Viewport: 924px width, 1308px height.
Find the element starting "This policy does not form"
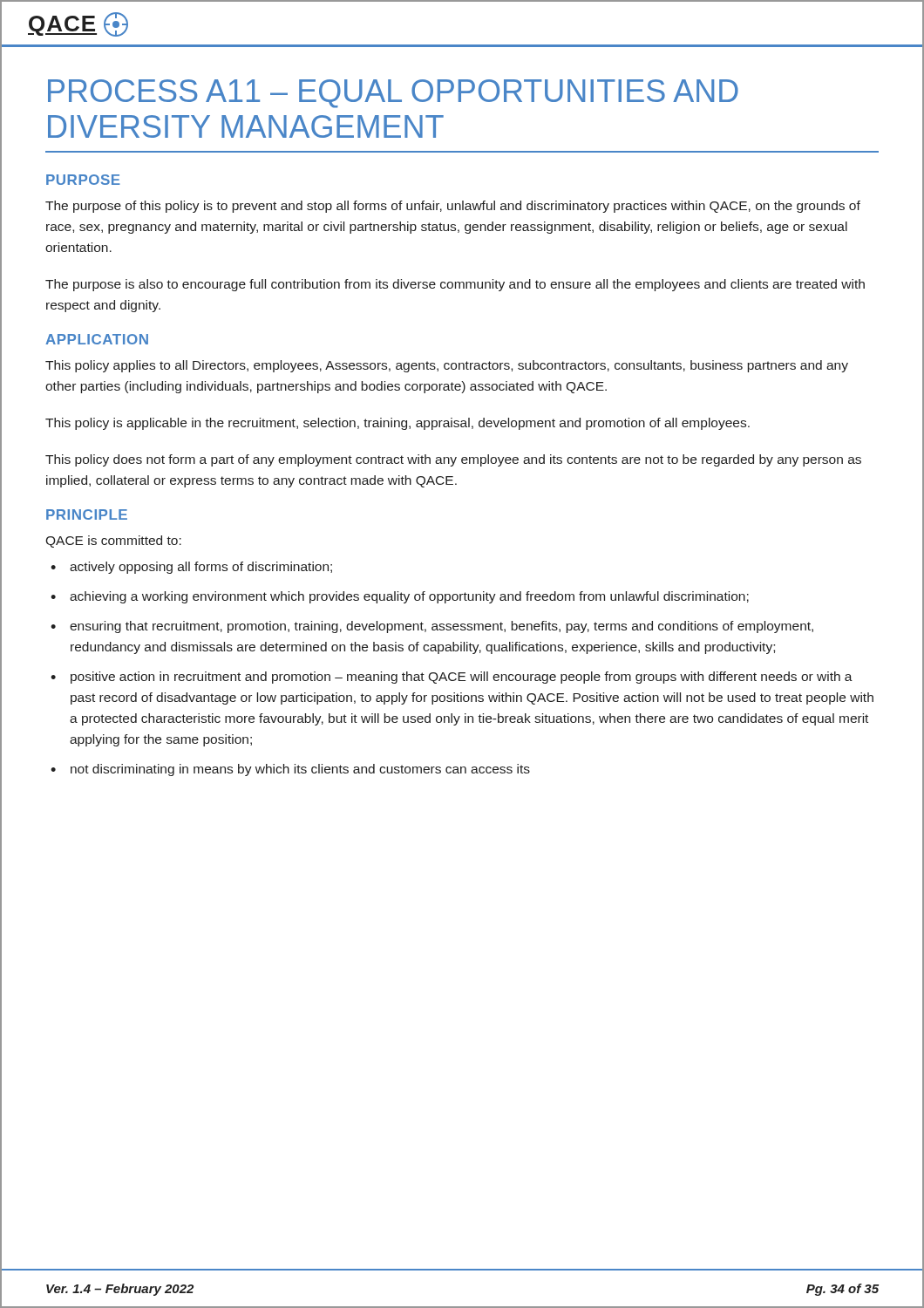(462, 470)
